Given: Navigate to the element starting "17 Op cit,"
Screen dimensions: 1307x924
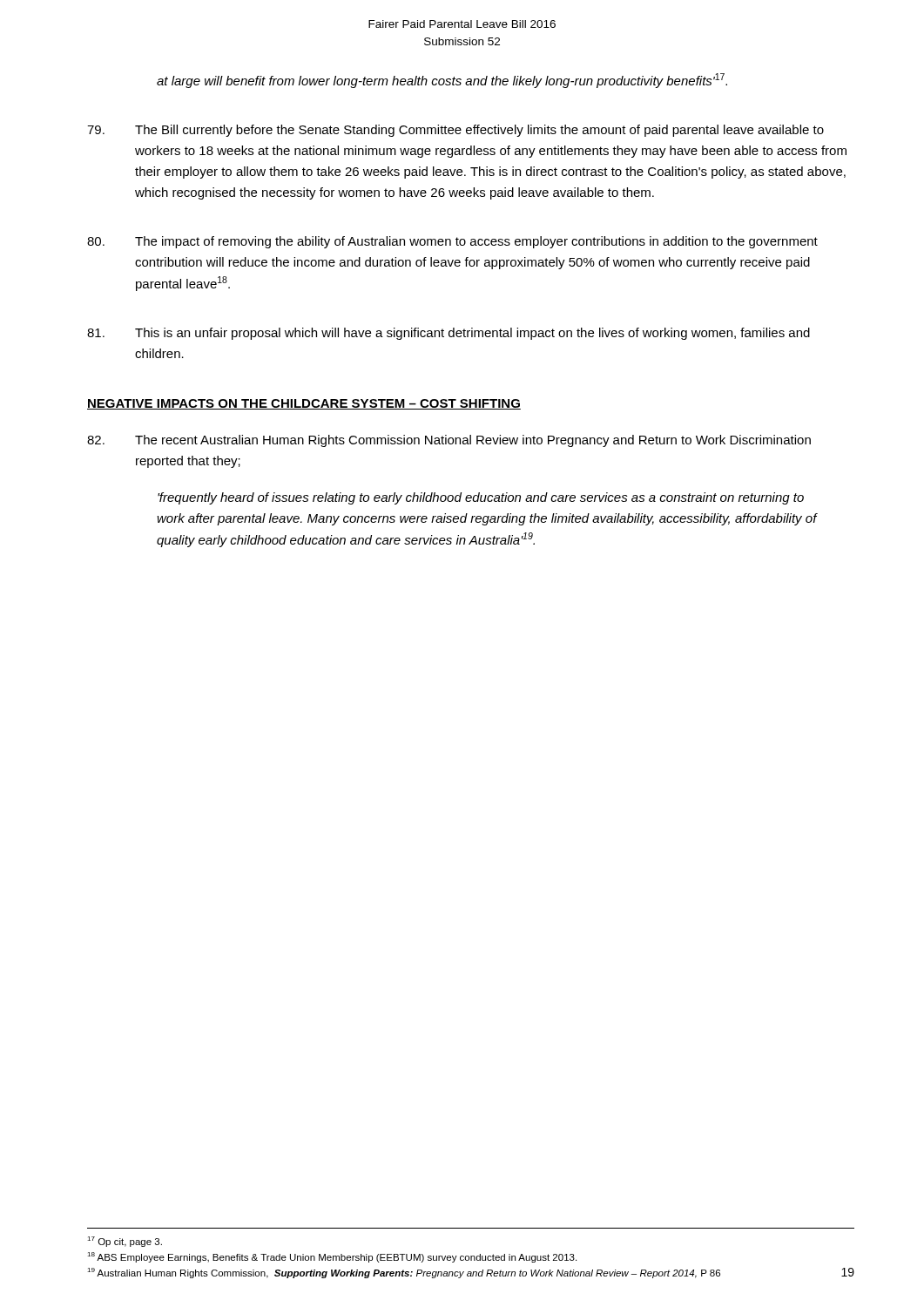Looking at the screenshot, I should pos(404,1256).
